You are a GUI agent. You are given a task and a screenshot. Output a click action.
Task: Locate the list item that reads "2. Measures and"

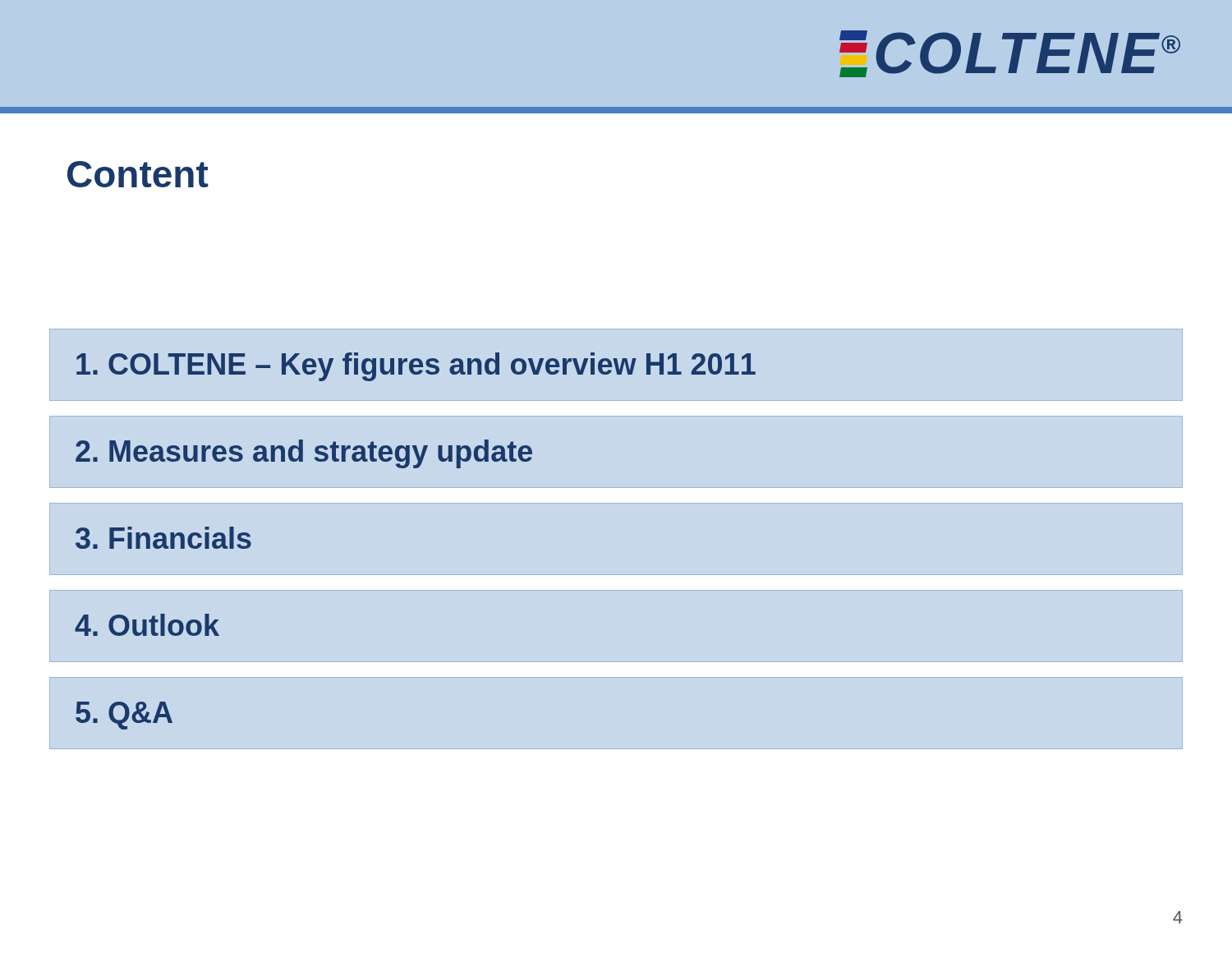tap(304, 451)
